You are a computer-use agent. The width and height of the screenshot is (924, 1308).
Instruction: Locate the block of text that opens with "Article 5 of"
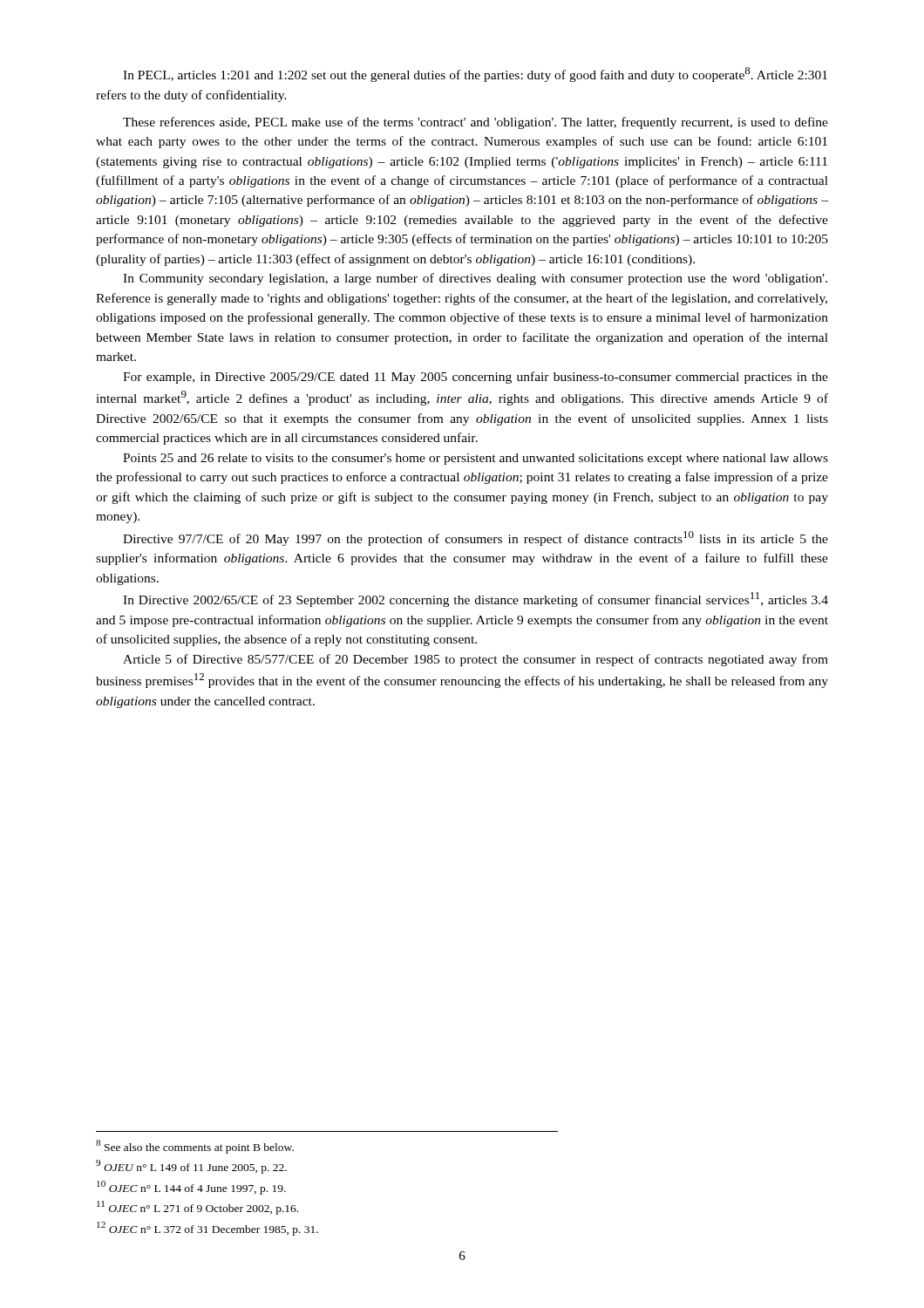pos(462,680)
